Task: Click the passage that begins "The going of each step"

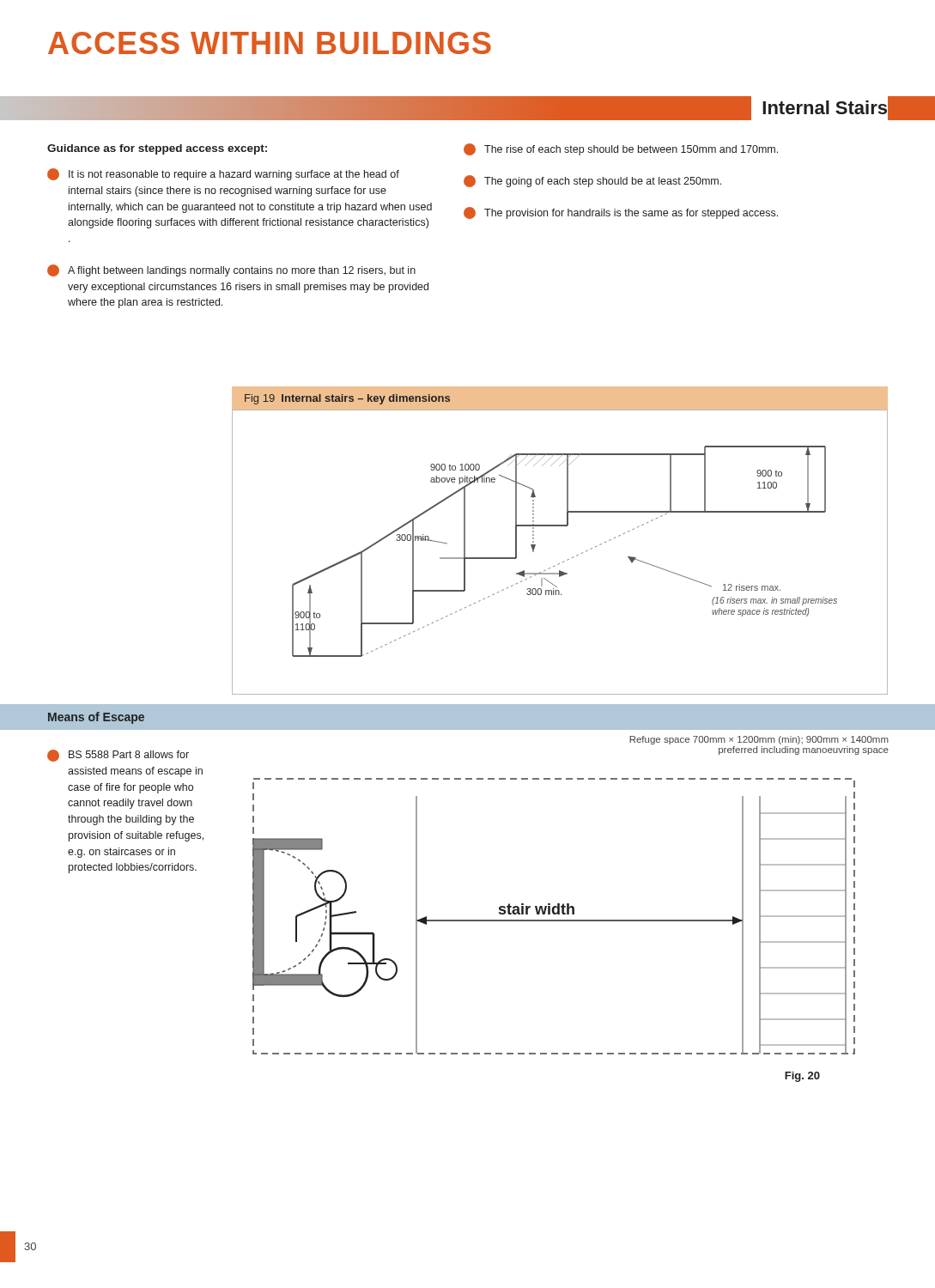Action: tap(593, 181)
